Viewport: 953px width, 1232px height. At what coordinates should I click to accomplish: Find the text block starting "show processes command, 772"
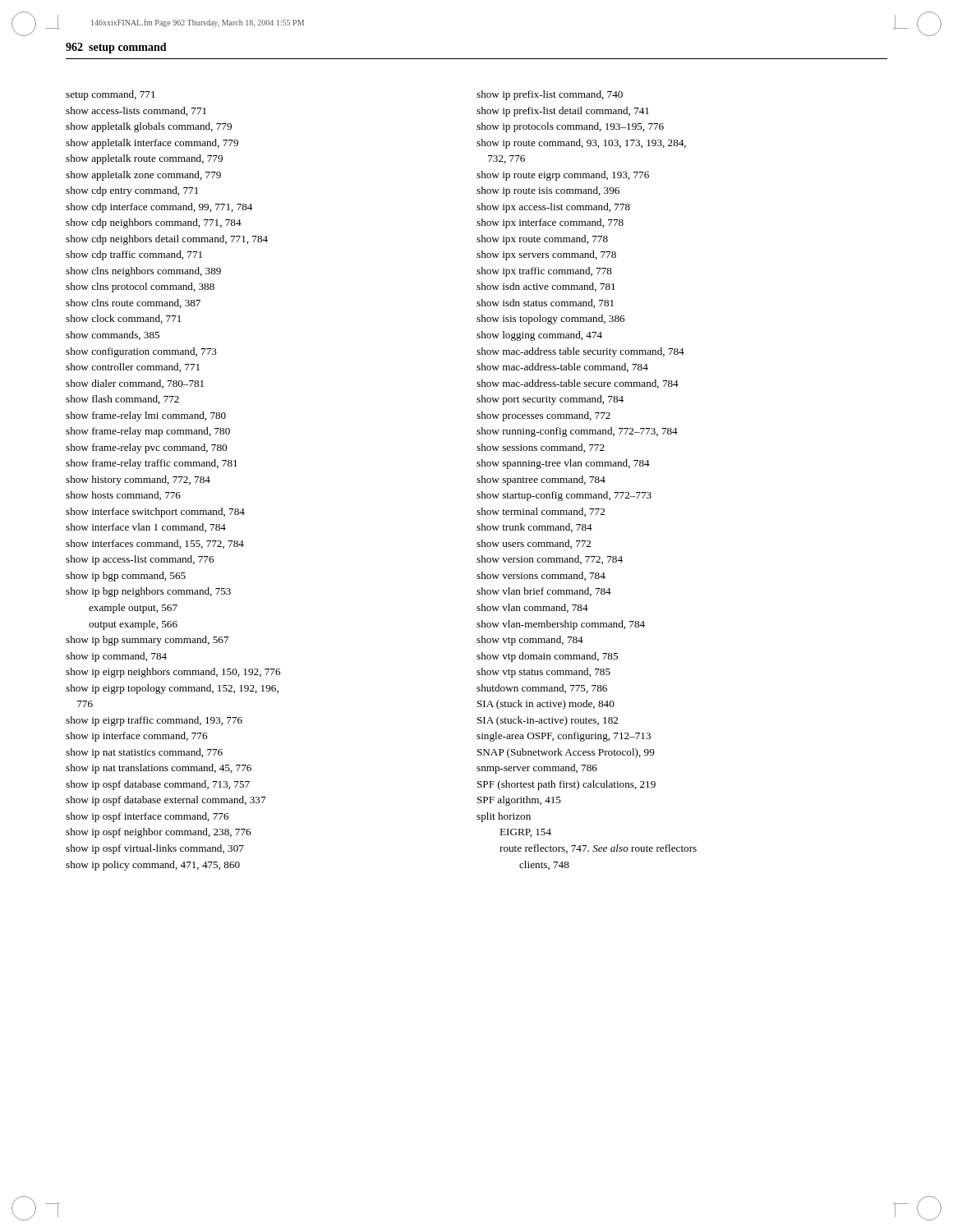[x=544, y=415]
